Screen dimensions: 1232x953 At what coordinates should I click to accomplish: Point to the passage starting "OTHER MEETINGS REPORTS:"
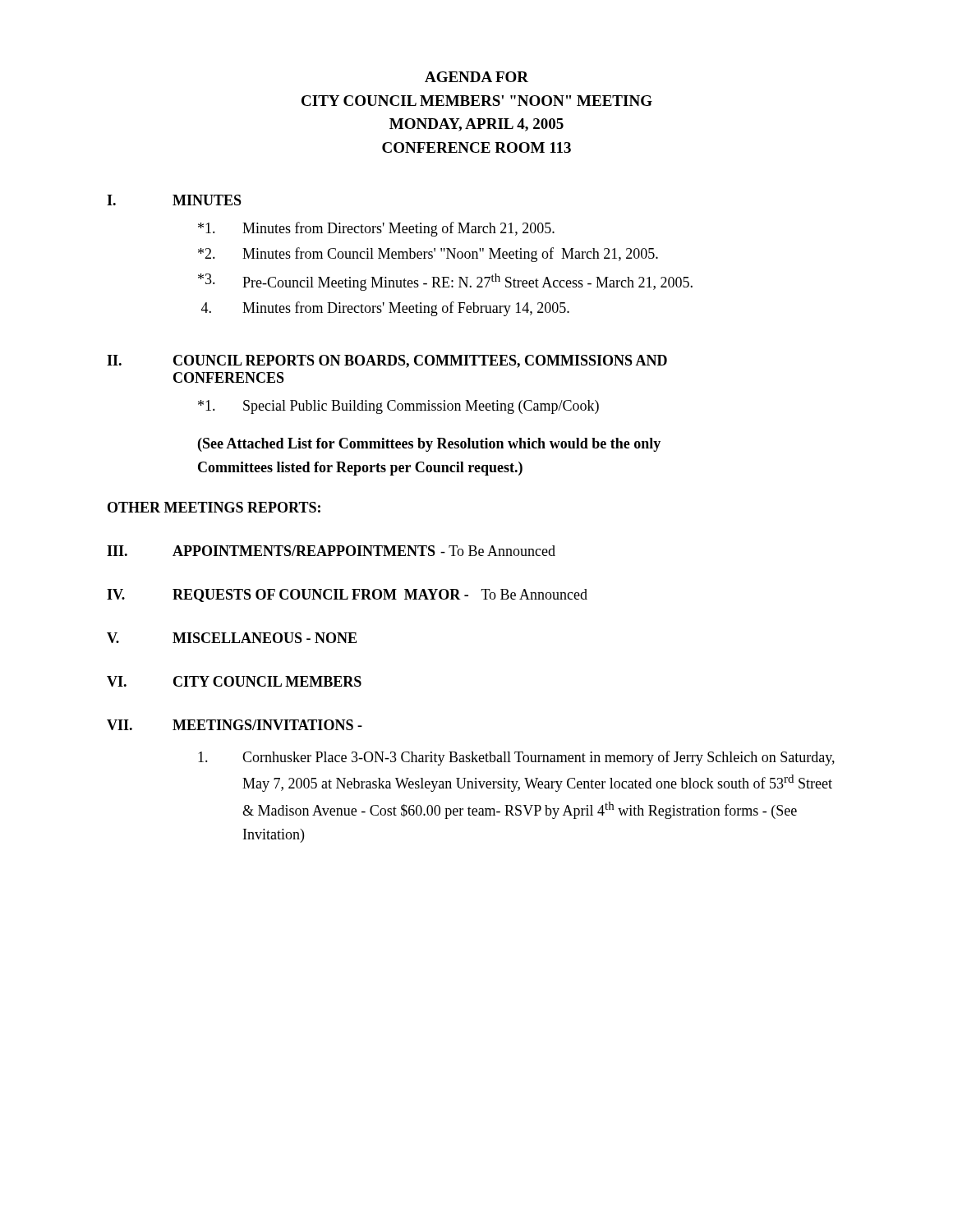(214, 507)
